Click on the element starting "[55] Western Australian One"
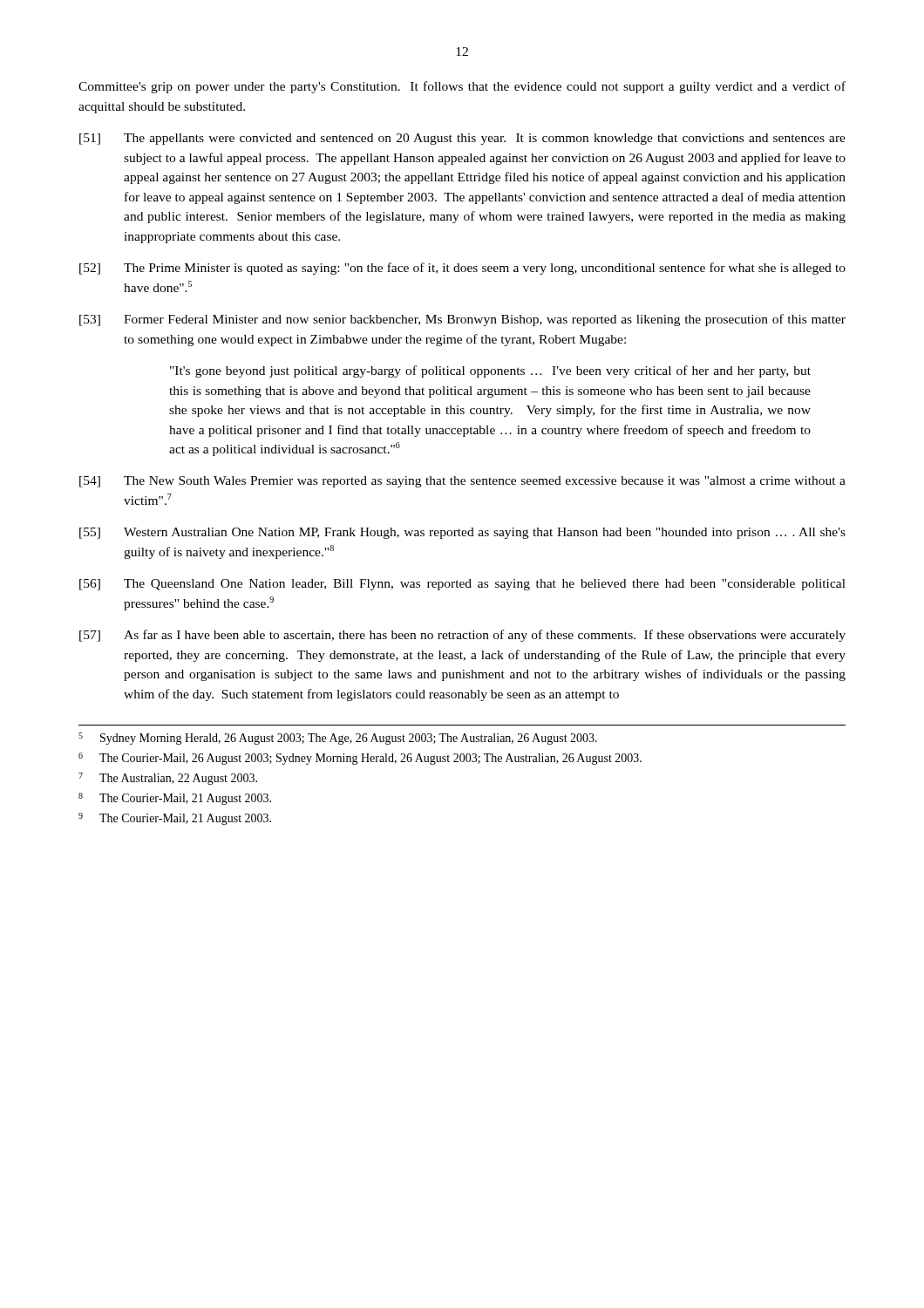 (x=462, y=542)
